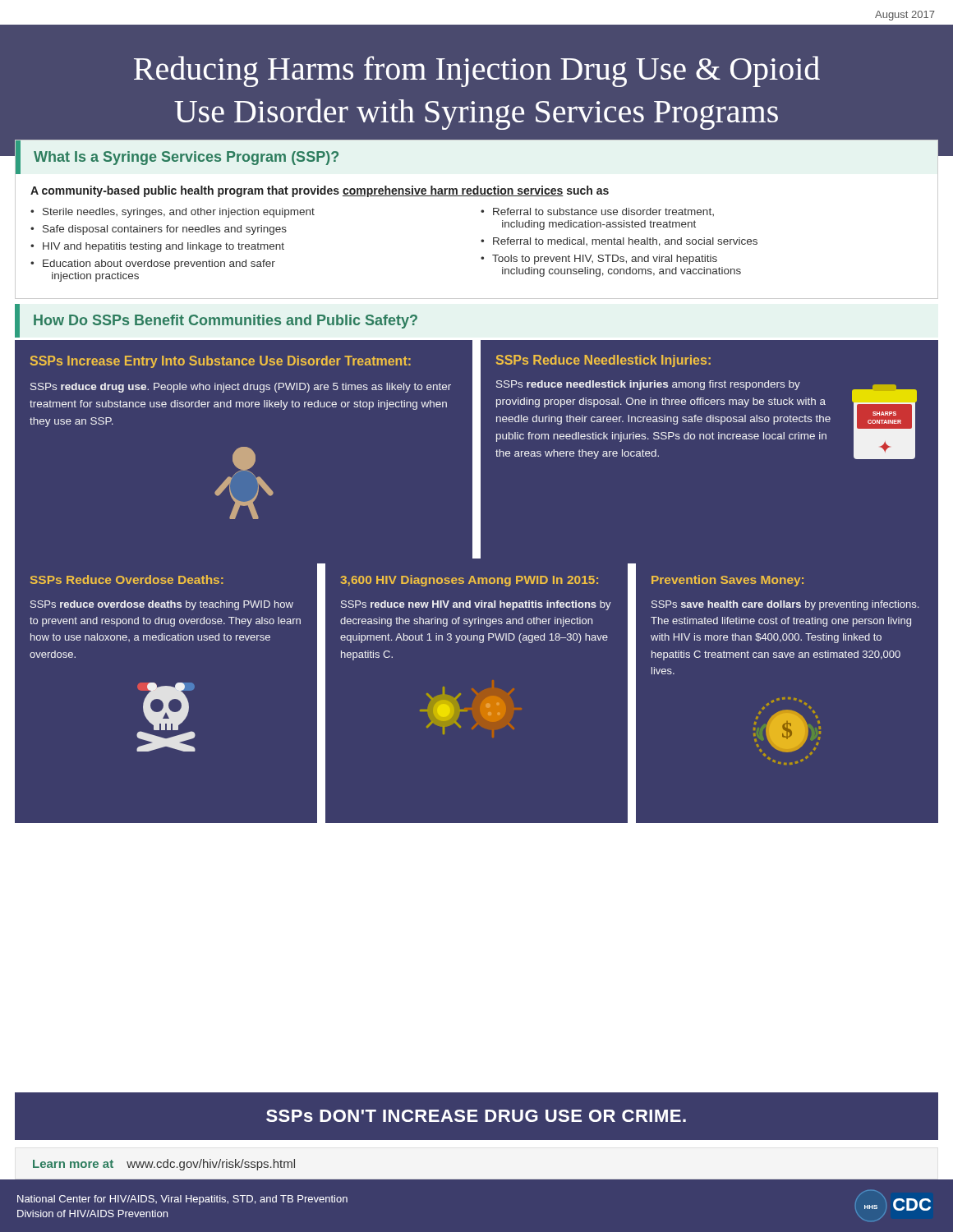
Task: Find the text block starting "•Education about overdose prevention and safer injection"
Action: pos(153,269)
